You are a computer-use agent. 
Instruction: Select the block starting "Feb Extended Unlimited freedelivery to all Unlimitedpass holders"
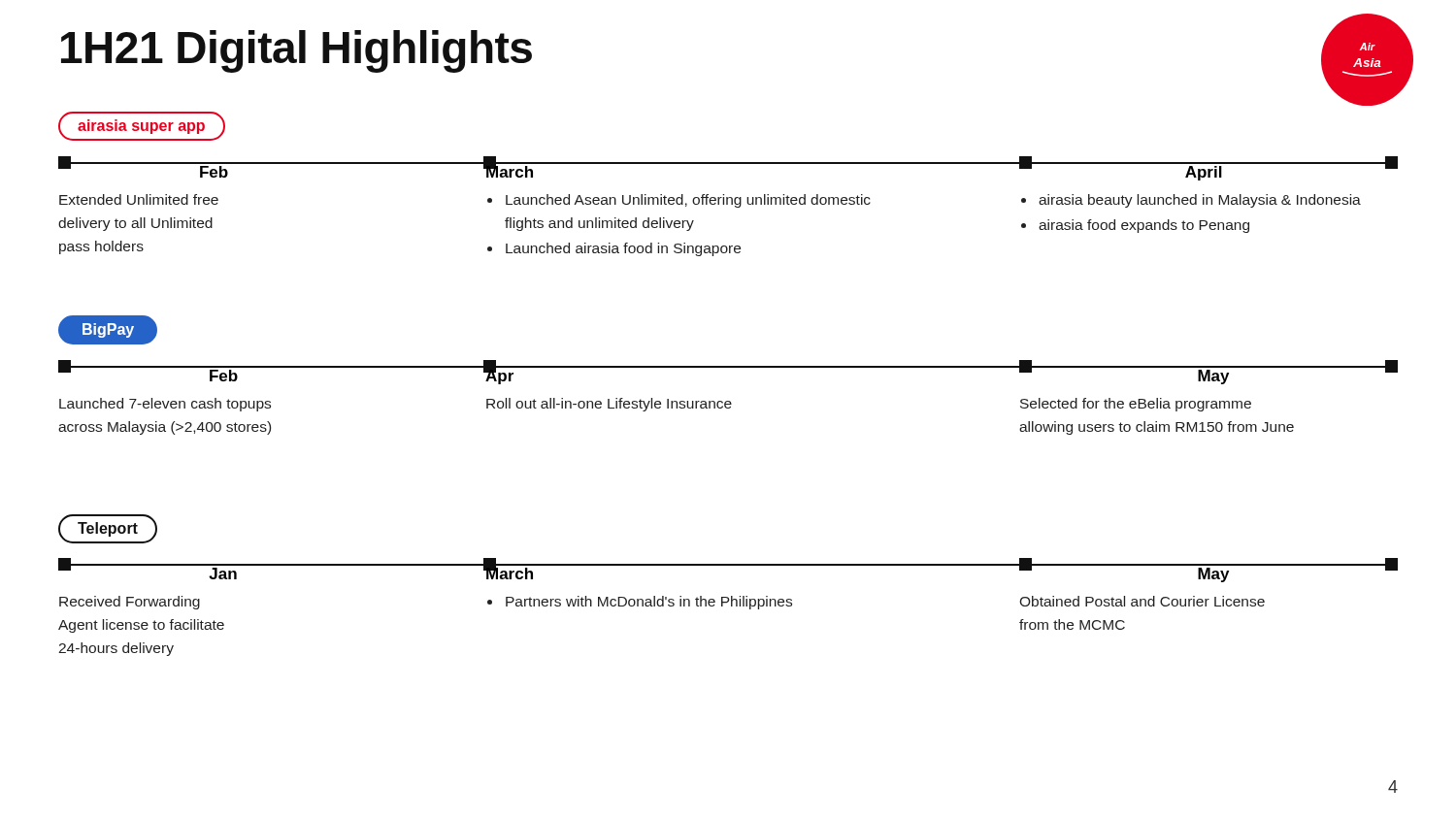[214, 211]
